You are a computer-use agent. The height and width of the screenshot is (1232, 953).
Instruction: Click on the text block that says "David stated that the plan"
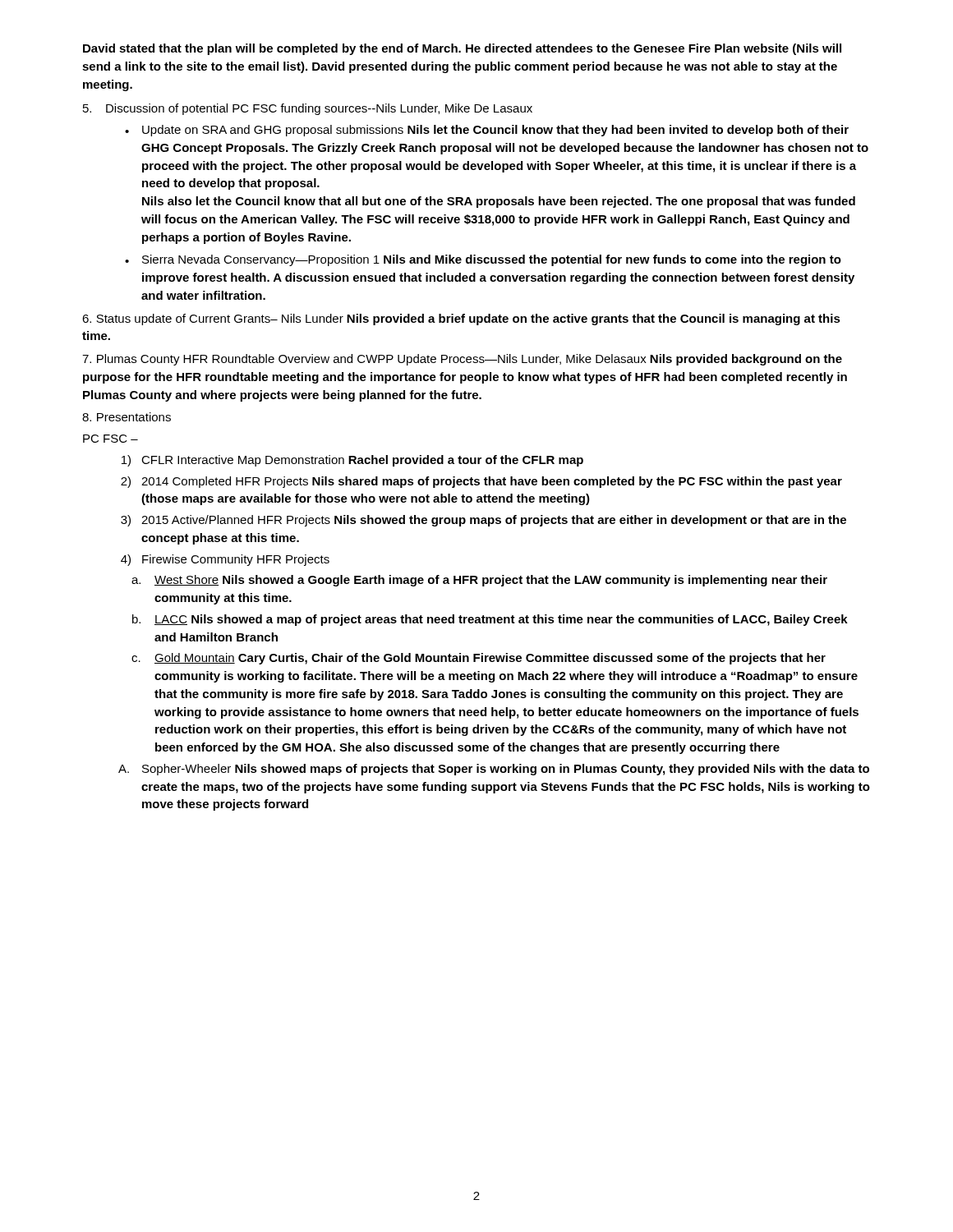(x=462, y=66)
